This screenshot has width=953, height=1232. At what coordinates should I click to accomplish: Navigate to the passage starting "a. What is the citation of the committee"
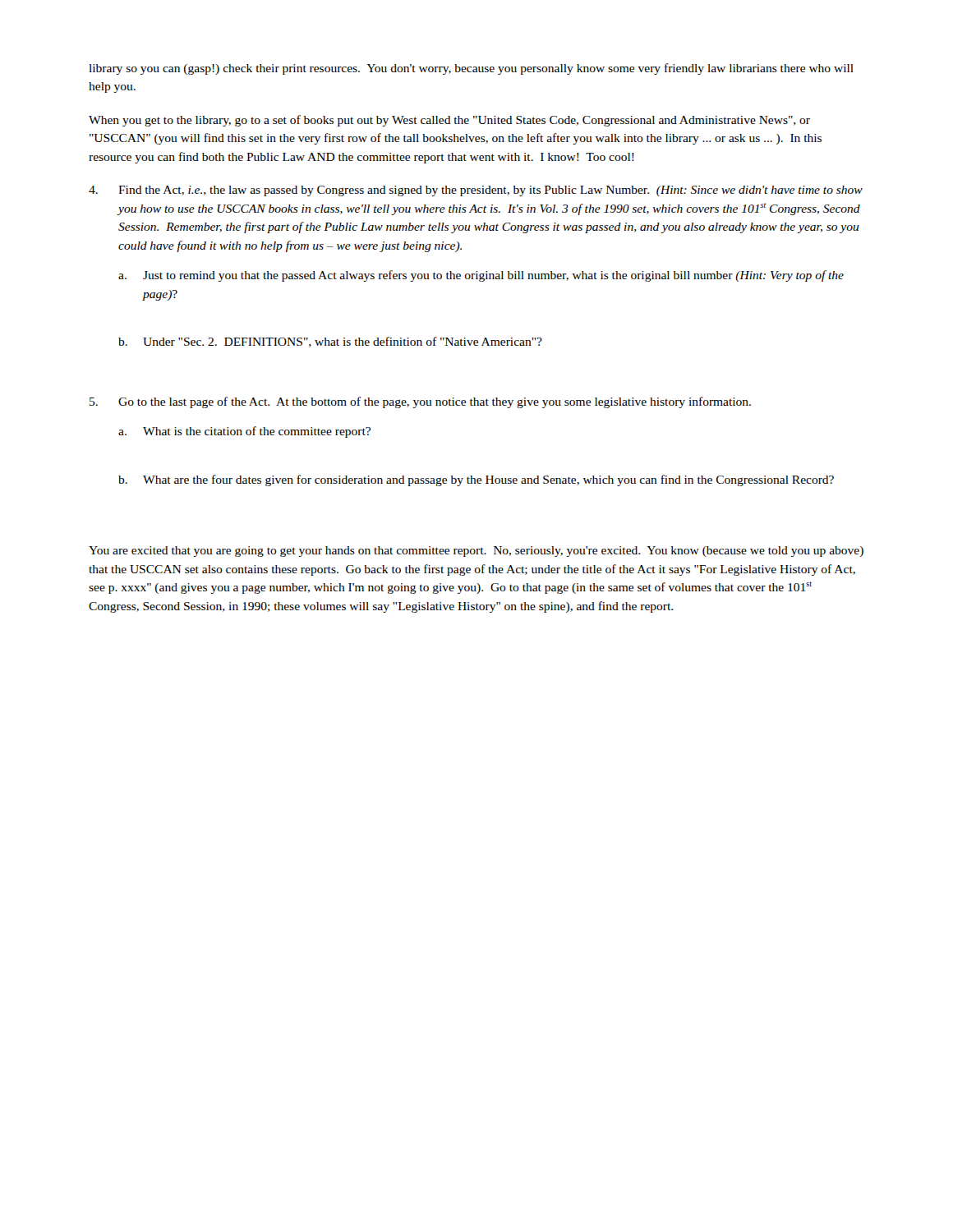pos(244,432)
